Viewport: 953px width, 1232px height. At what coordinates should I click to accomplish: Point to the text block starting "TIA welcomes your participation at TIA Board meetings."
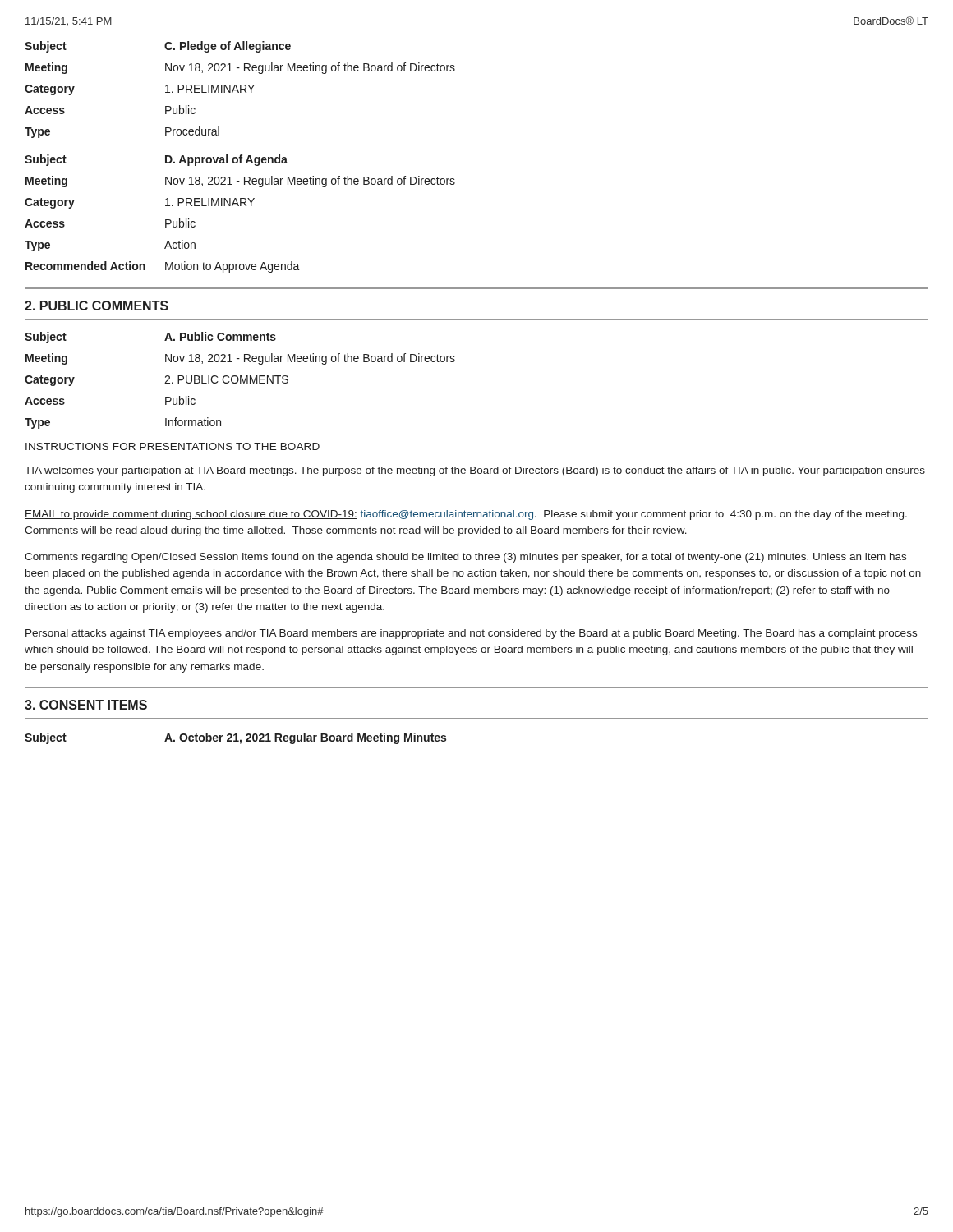[475, 479]
